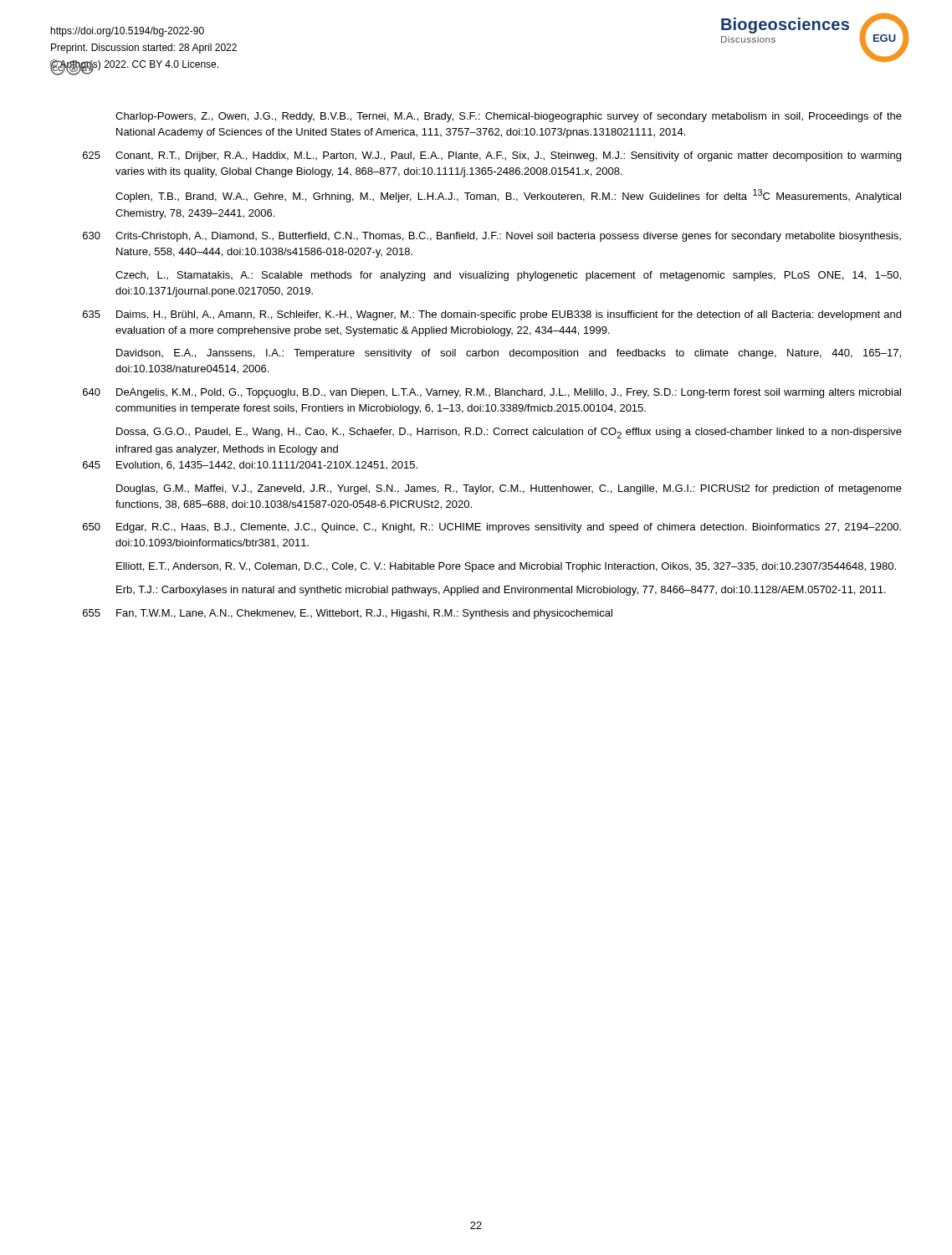The width and height of the screenshot is (952, 1255).
Task: Select the list item that says "630 Crits-Christoph, A., Diamond,"
Action: pos(476,245)
